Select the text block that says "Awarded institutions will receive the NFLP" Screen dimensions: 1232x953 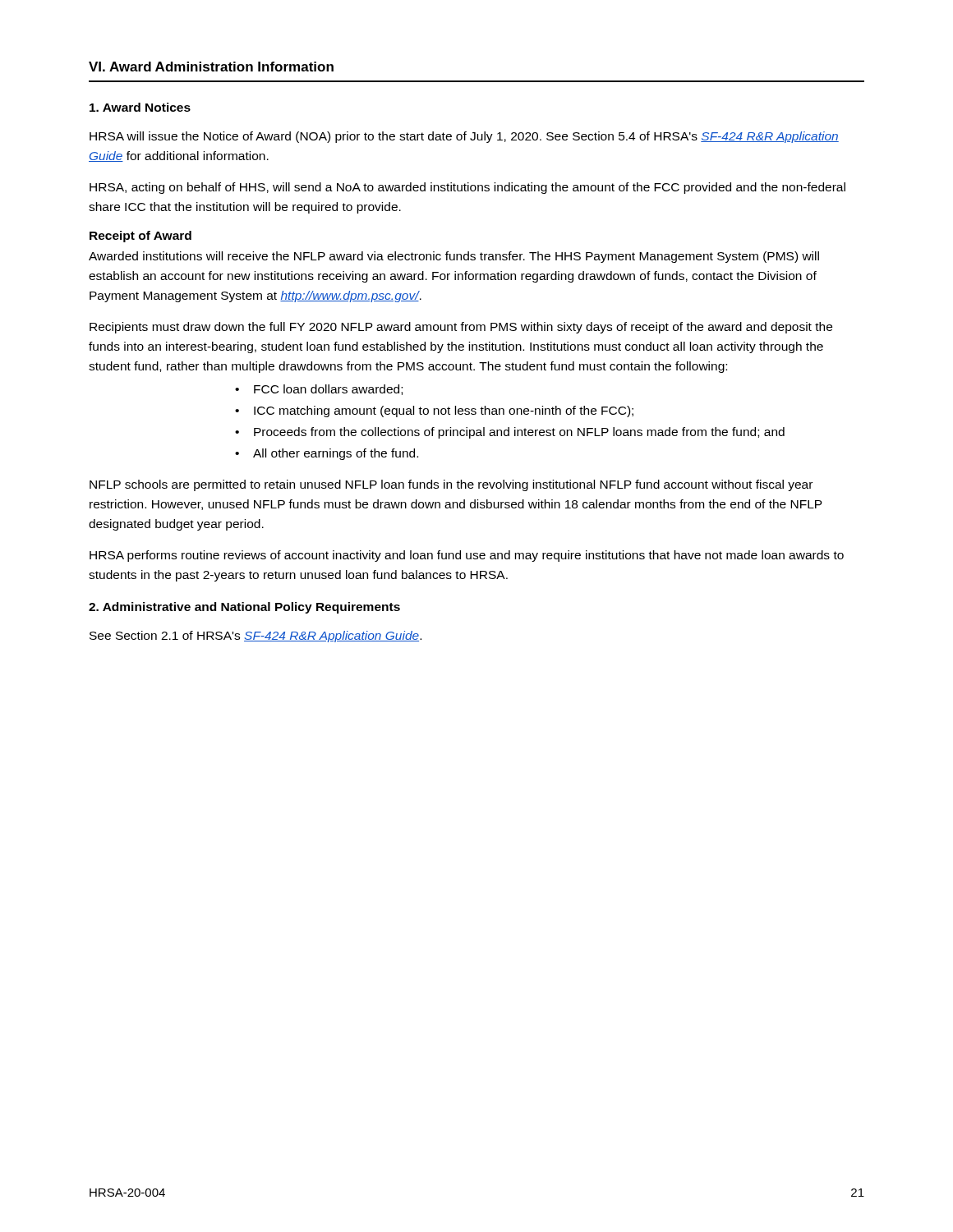454,276
